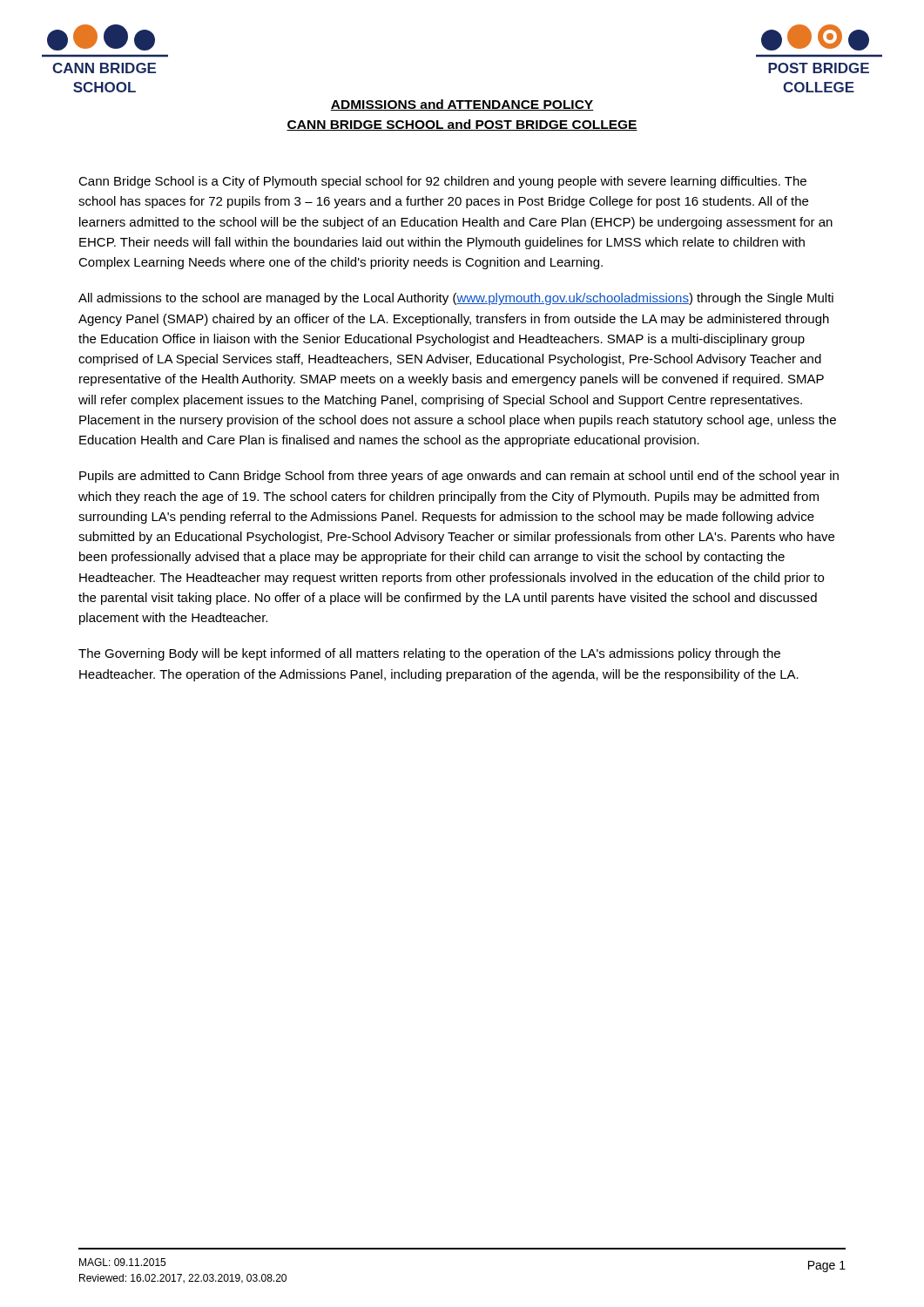Screen dimensions: 1307x924
Task: Find the text block containing "Pupils are admitted"
Action: (459, 546)
